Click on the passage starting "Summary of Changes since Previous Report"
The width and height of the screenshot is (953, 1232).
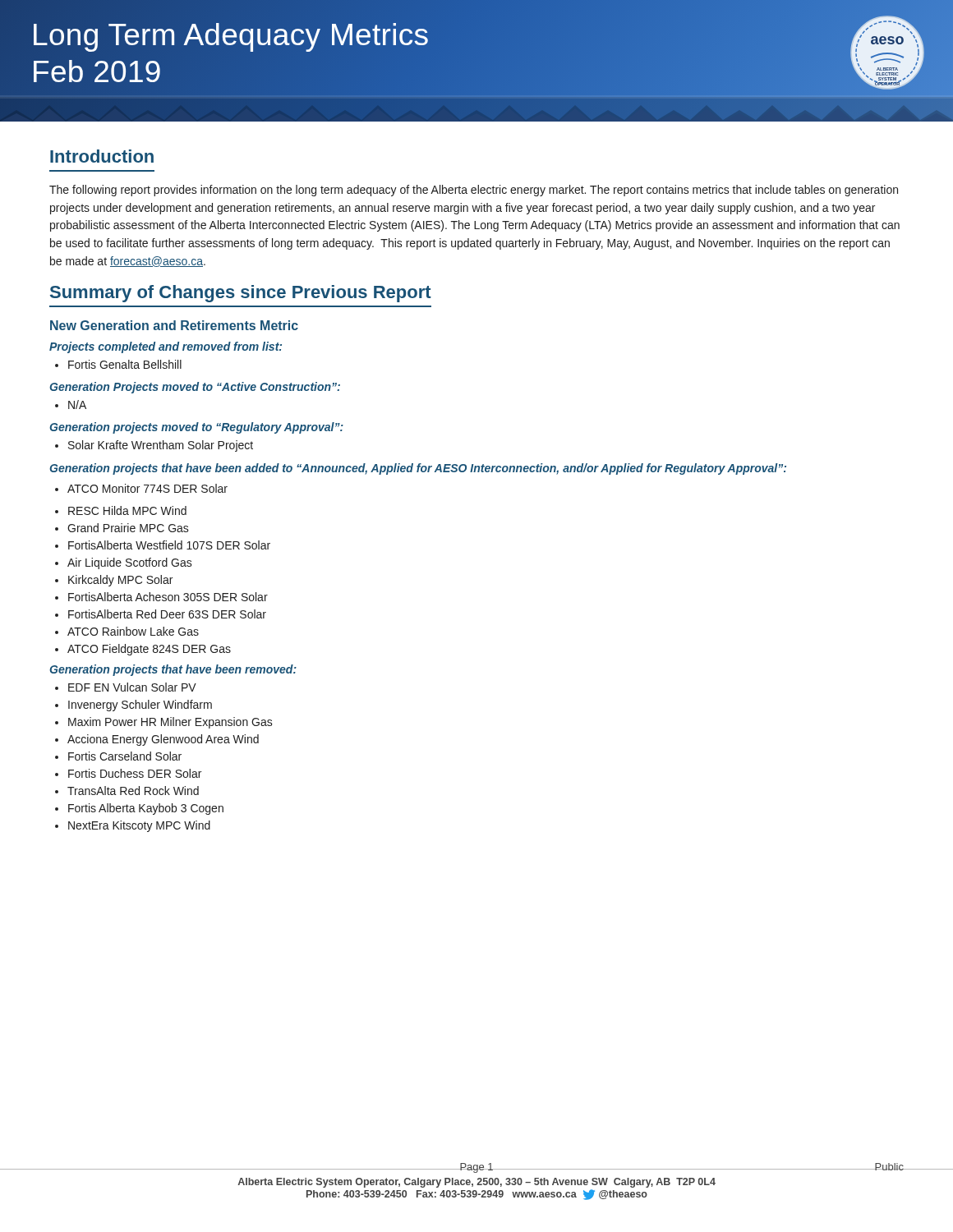(x=240, y=295)
